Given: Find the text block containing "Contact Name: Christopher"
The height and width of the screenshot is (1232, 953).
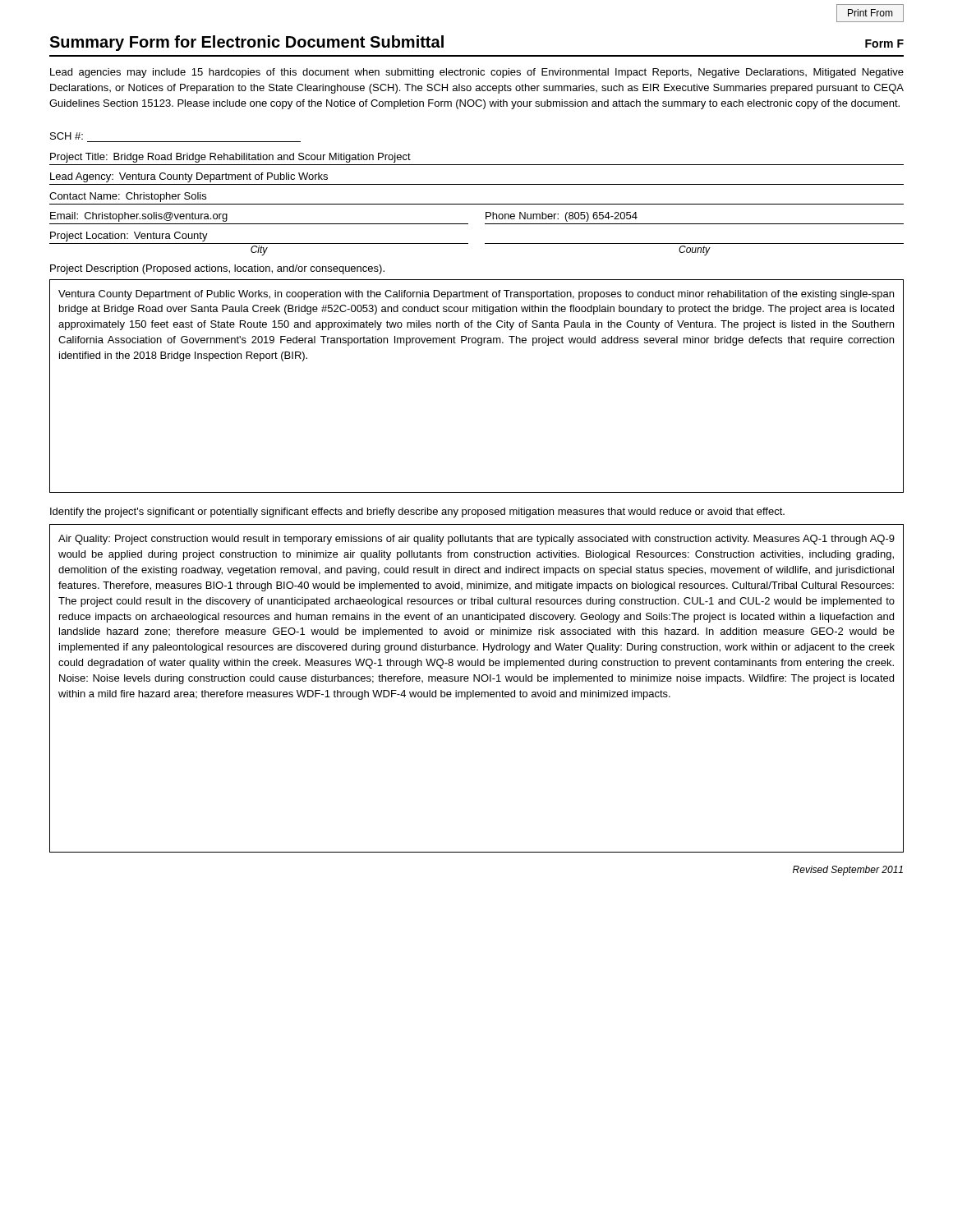Looking at the screenshot, I should (476, 196).
